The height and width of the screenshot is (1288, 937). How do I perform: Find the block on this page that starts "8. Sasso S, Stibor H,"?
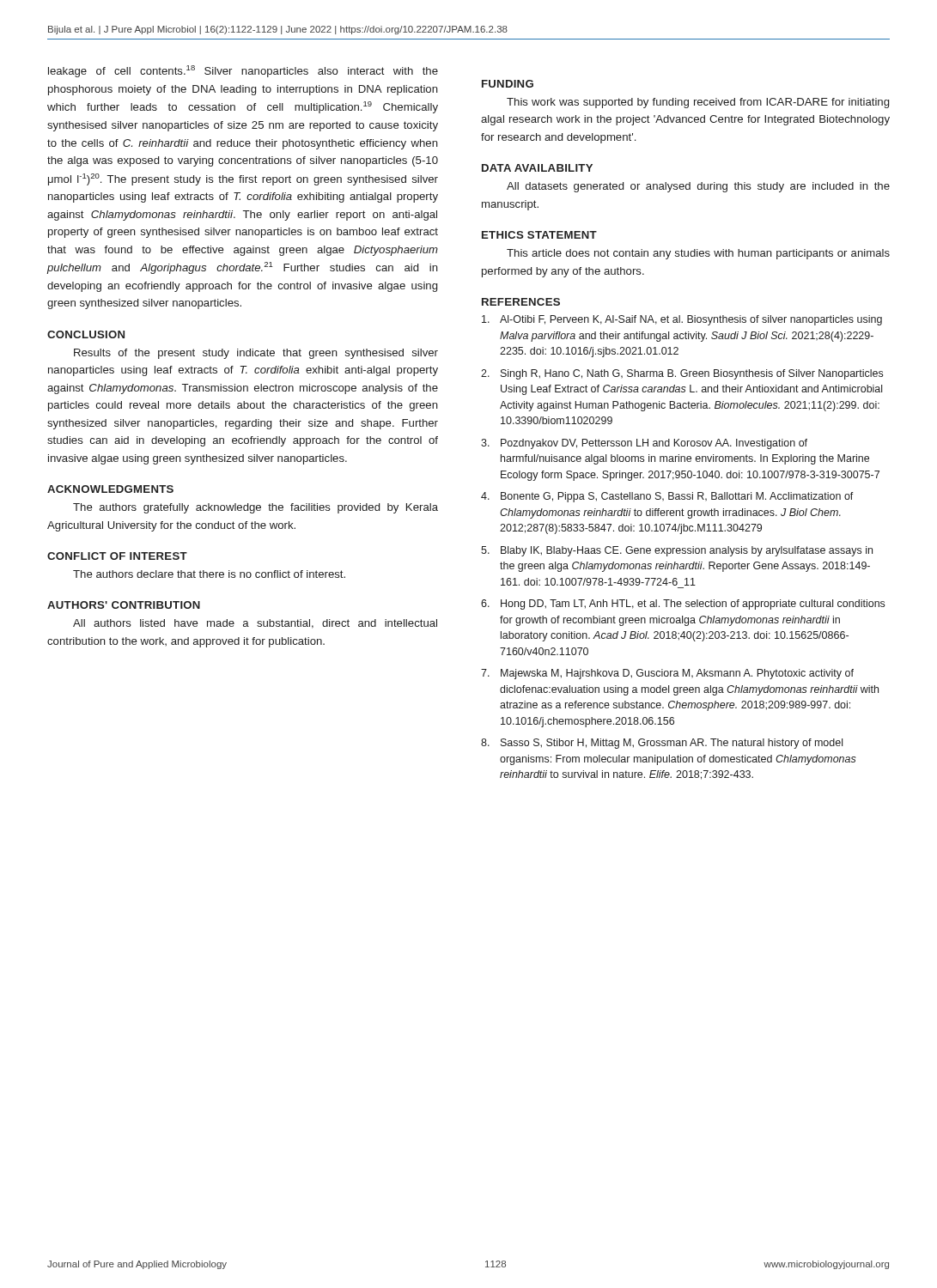[x=685, y=759]
